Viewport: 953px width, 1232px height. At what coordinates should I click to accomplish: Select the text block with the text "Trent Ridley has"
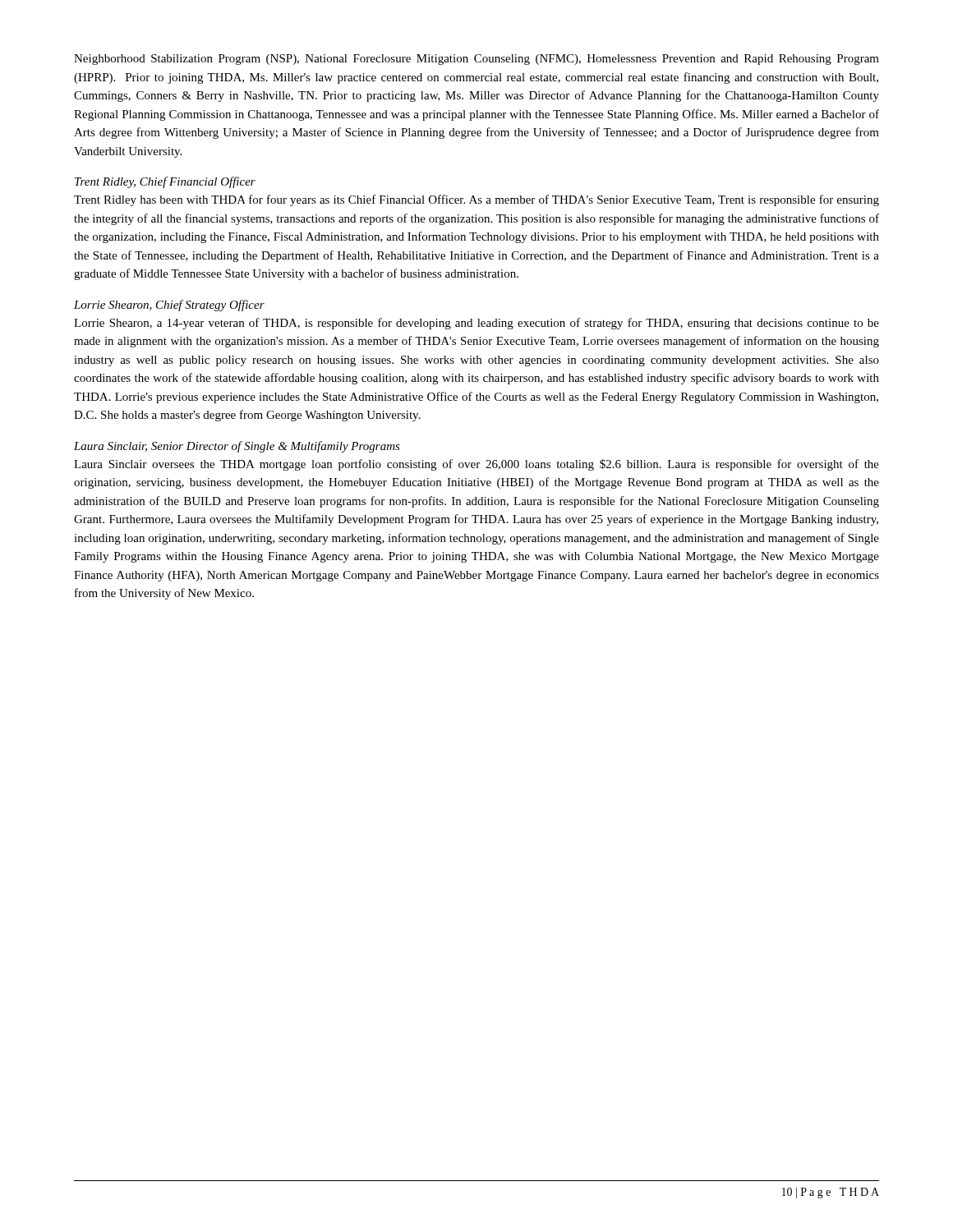tap(476, 237)
